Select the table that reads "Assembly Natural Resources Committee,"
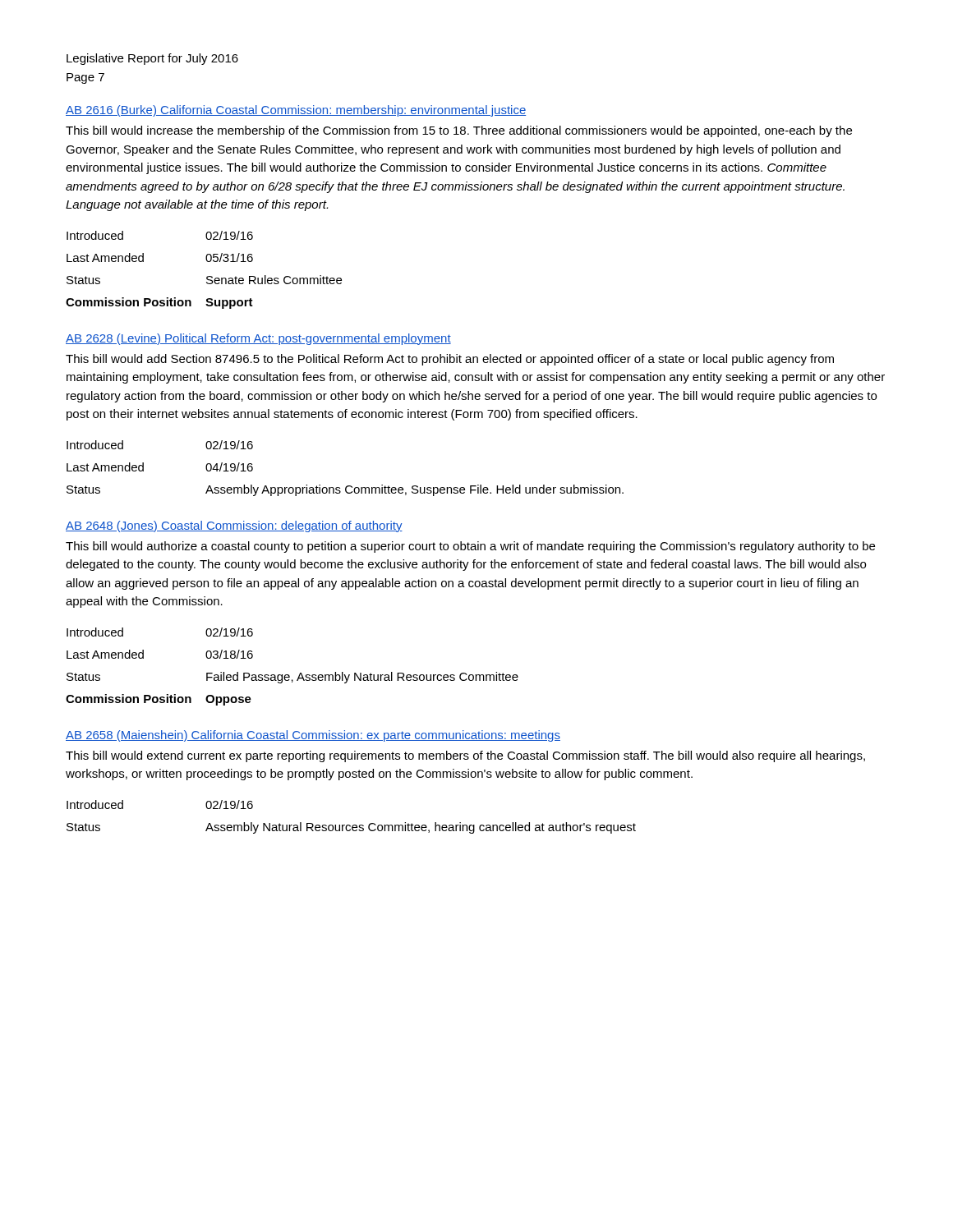Image resolution: width=953 pixels, height=1232 pixels. [x=476, y=815]
